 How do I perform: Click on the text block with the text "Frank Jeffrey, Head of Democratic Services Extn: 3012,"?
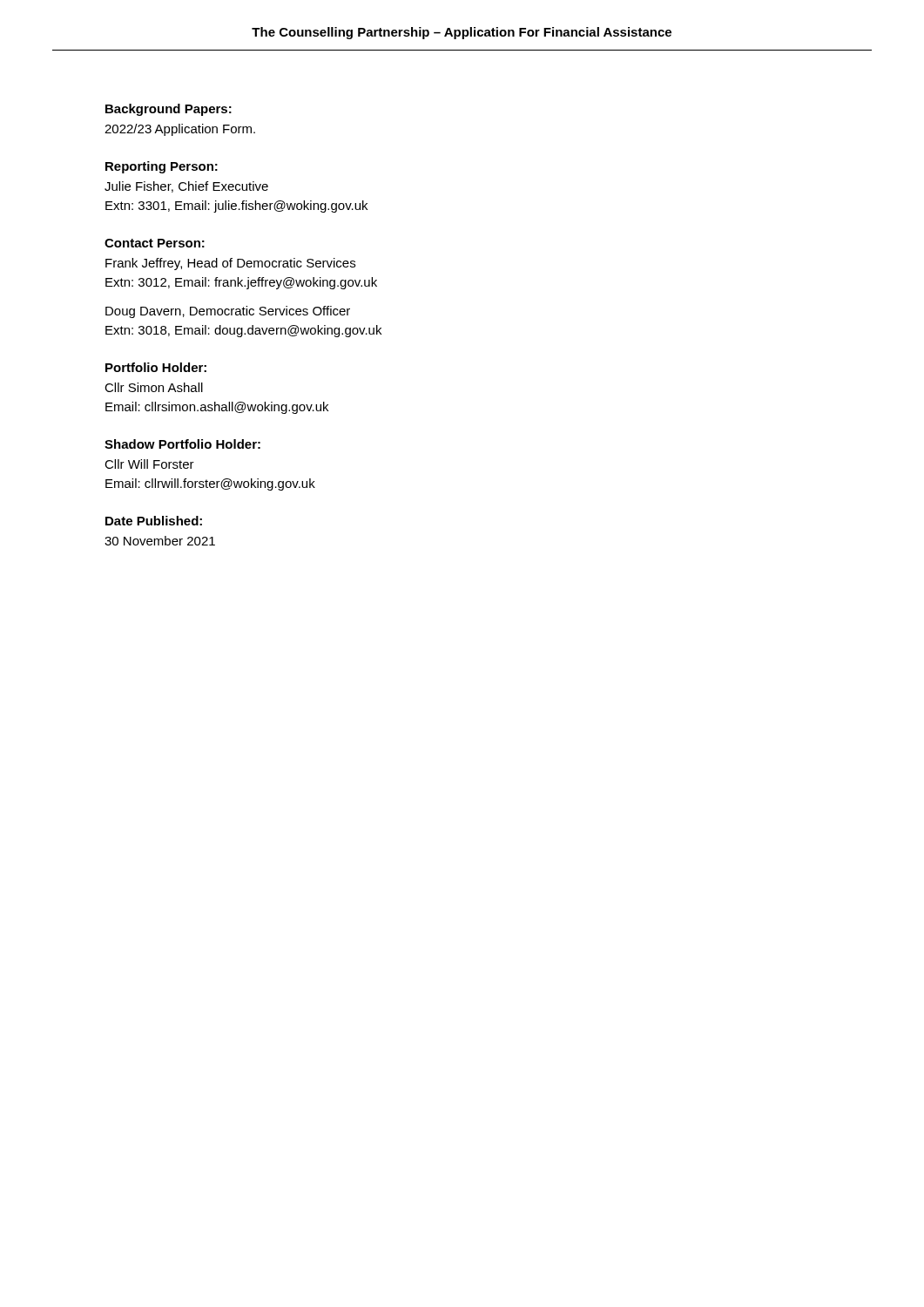pos(241,272)
